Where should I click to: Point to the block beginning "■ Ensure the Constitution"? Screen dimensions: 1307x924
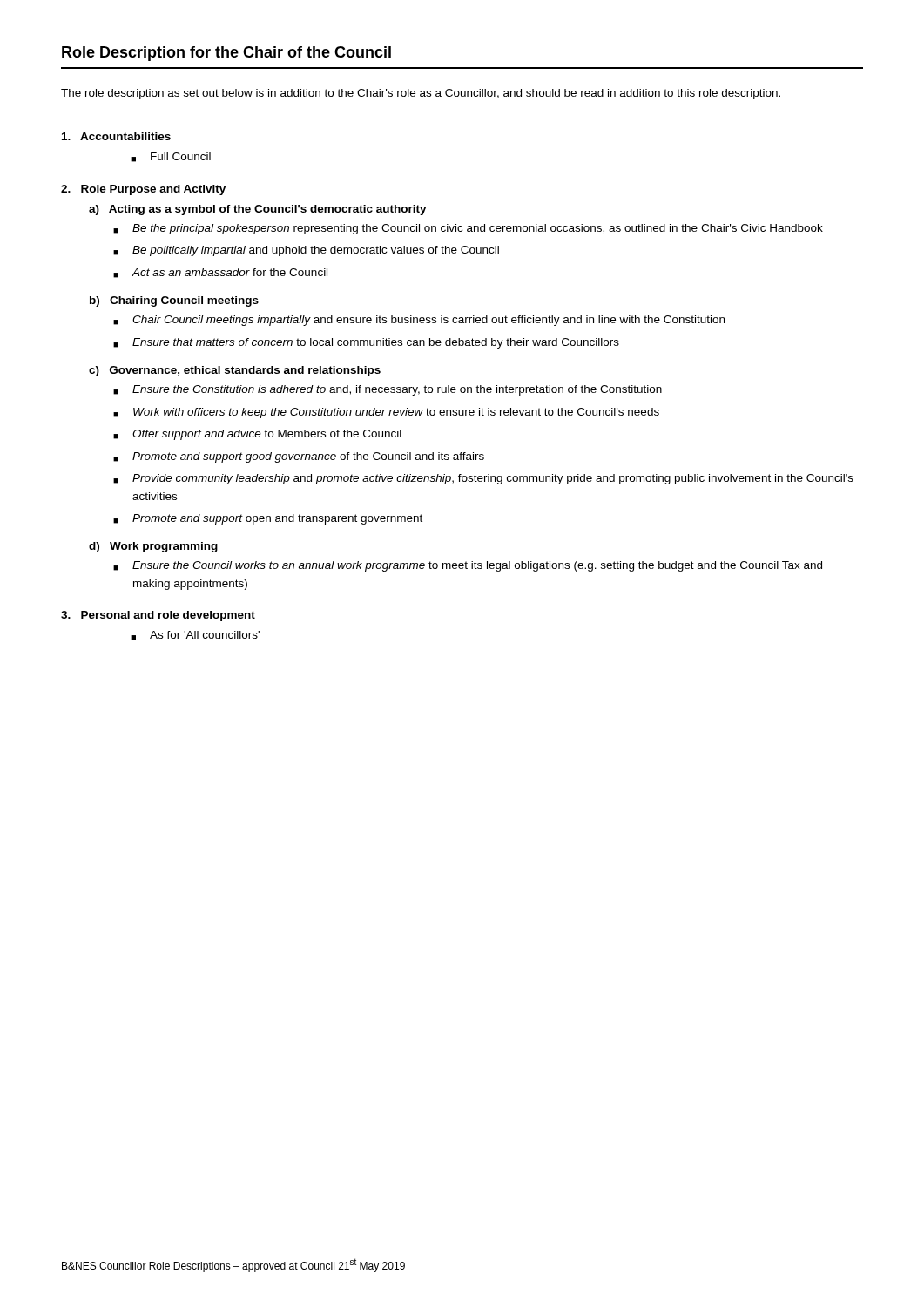pyautogui.click(x=488, y=390)
